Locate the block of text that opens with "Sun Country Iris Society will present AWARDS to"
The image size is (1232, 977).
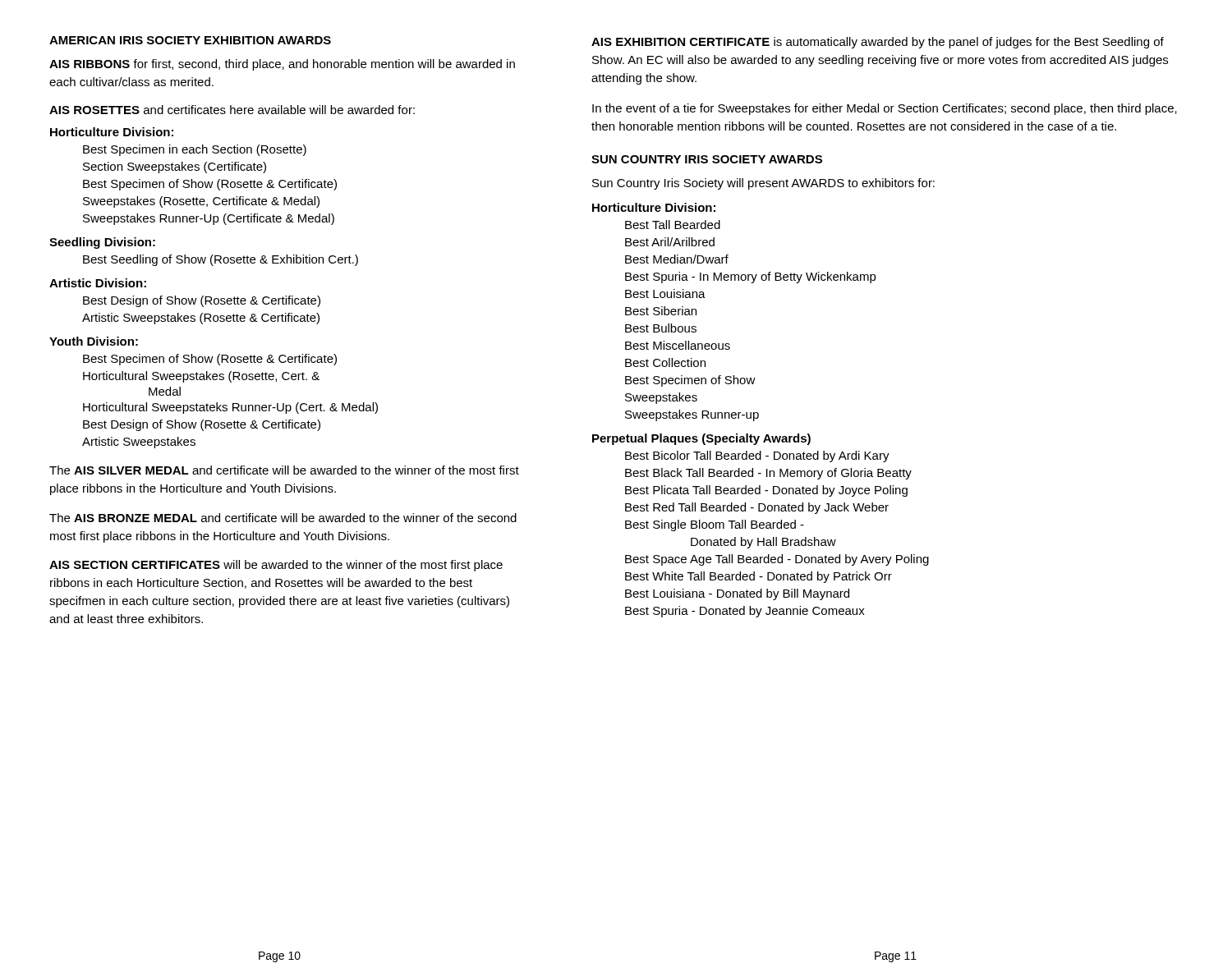763,182
